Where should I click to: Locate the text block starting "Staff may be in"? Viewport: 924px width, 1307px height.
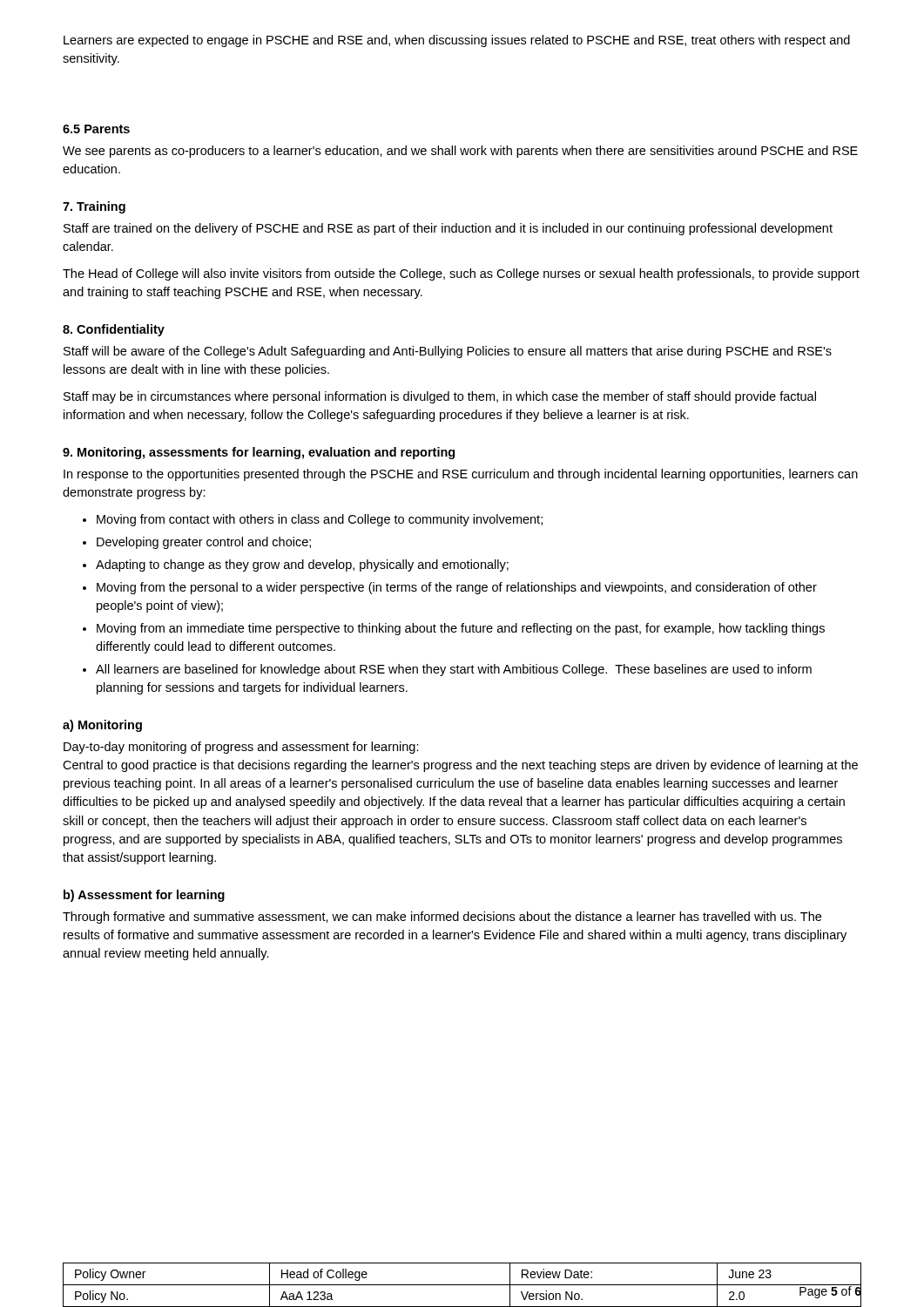[462, 406]
